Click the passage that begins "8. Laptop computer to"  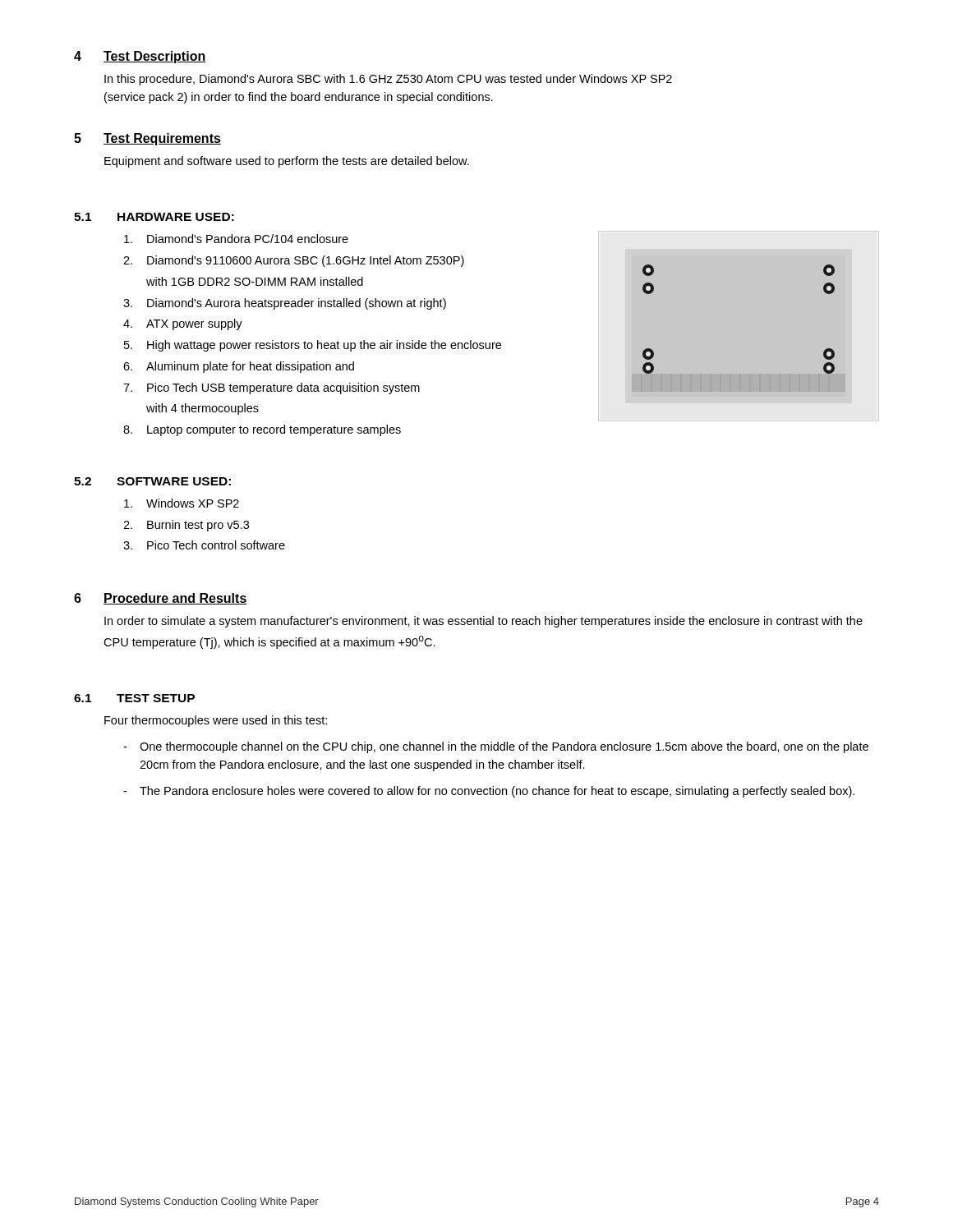(357, 430)
